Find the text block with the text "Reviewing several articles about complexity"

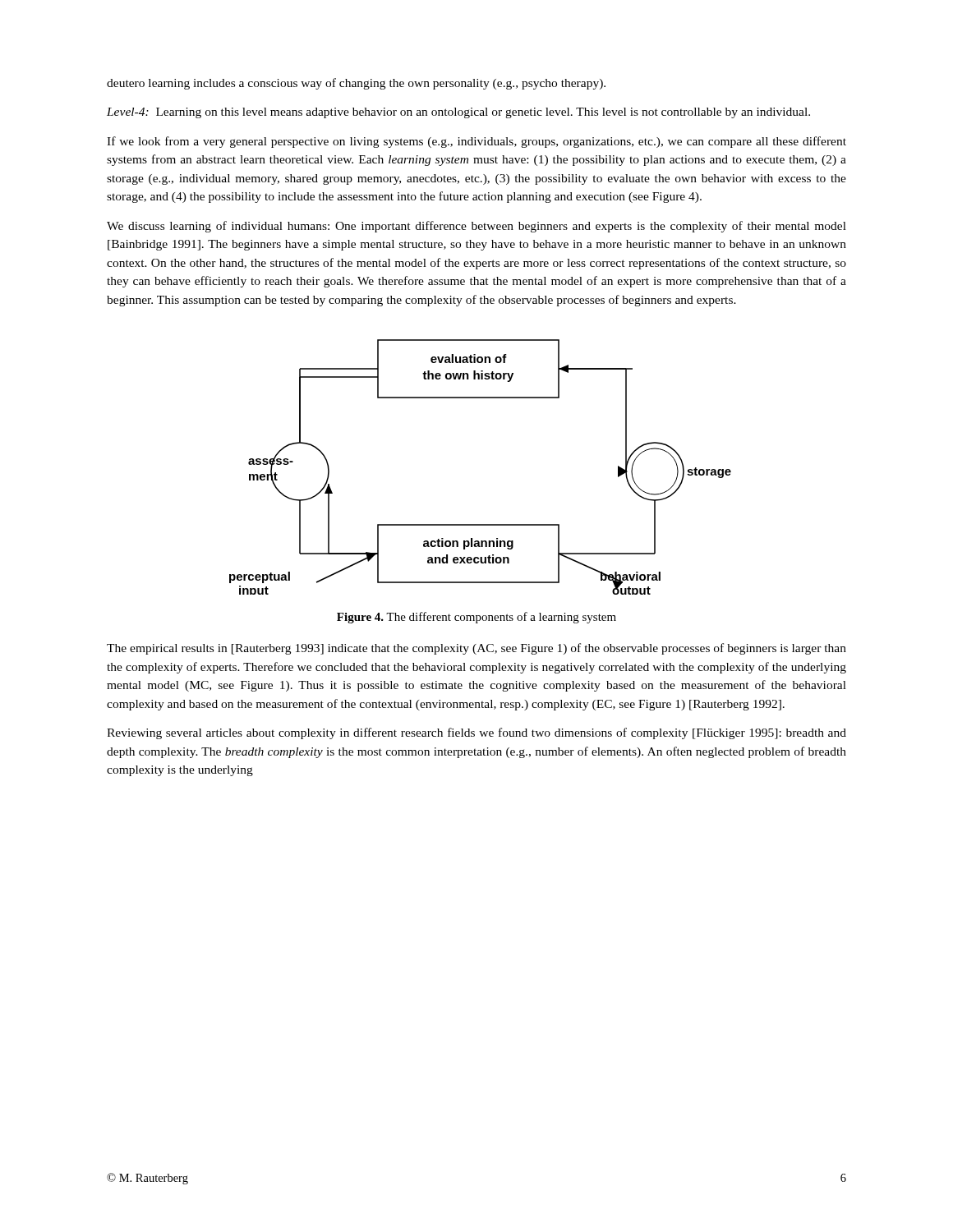(476, 751)
